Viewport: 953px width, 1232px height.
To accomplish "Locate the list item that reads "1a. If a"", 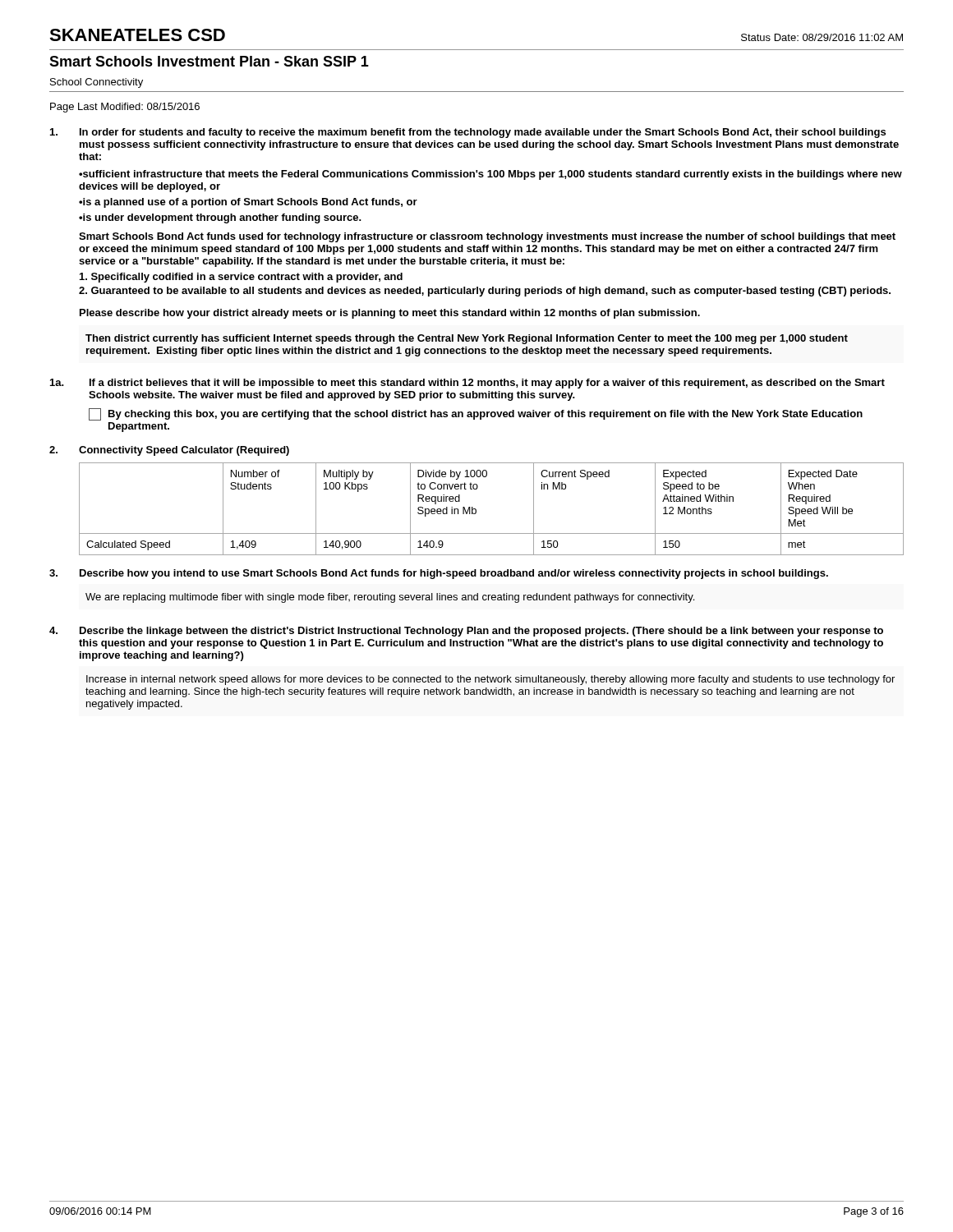I will [476, 404].
